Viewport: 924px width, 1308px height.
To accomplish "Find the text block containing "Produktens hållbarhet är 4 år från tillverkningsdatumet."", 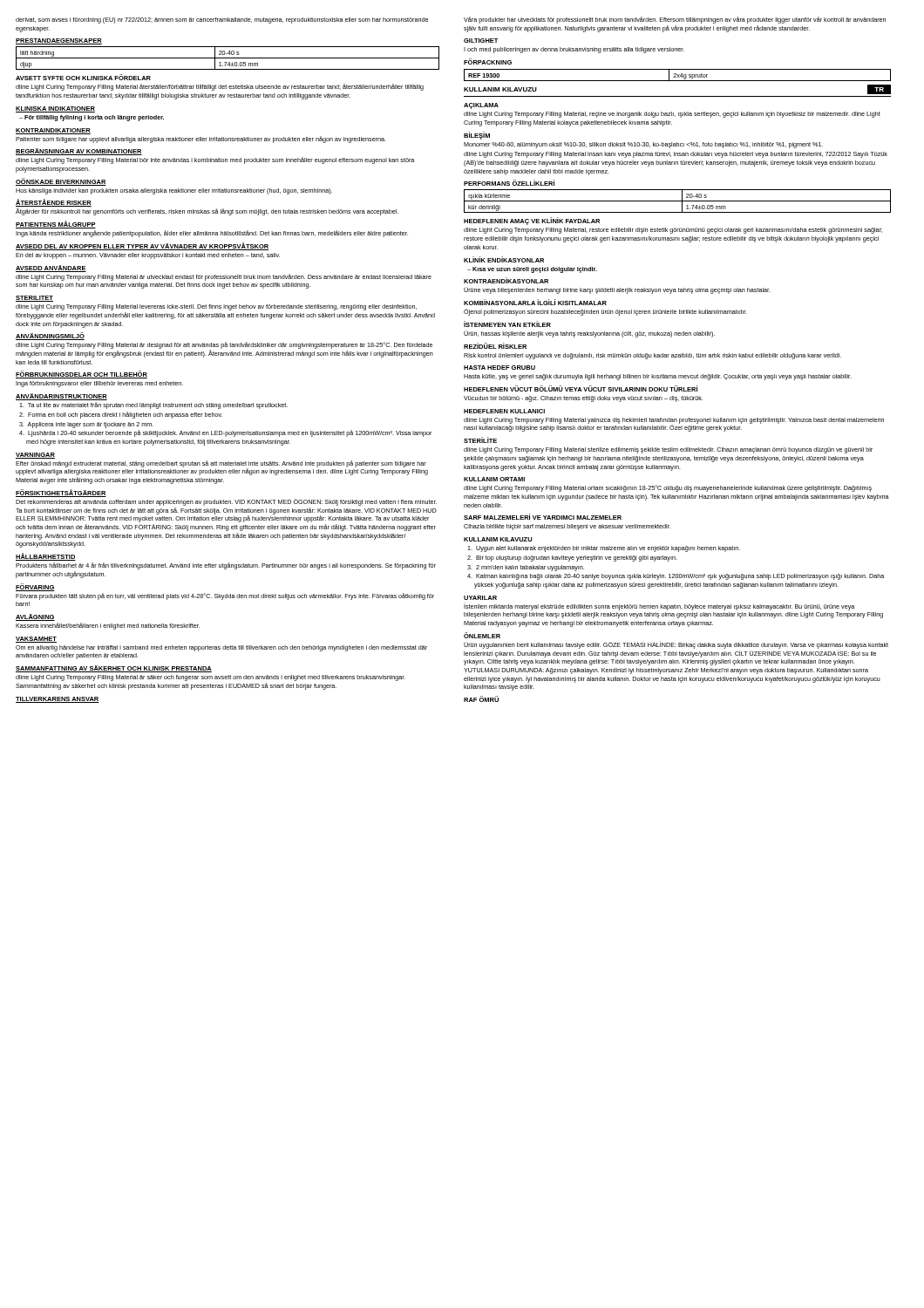I will [x=226, y=570].
